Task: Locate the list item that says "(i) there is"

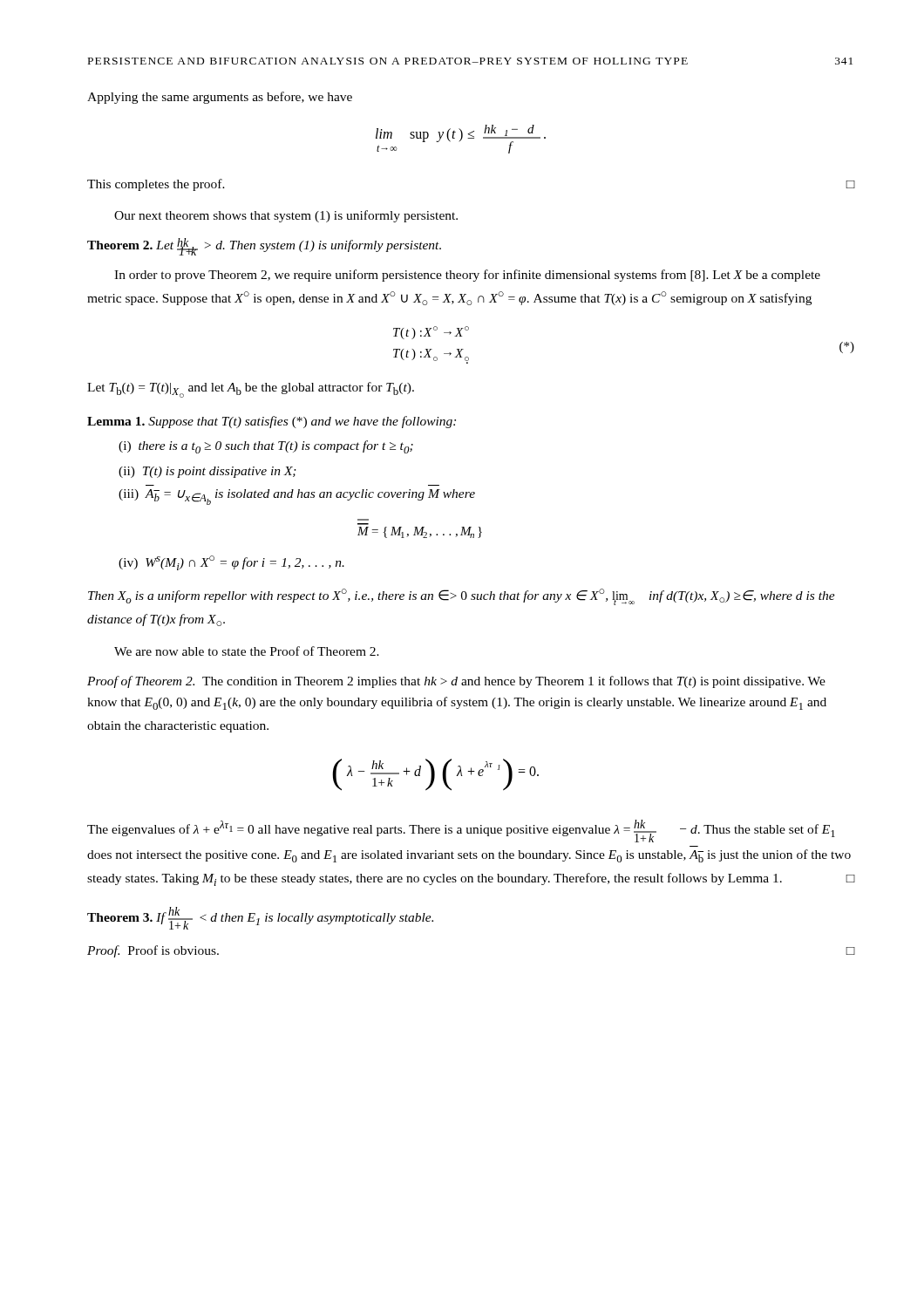Action: [266, 447]
